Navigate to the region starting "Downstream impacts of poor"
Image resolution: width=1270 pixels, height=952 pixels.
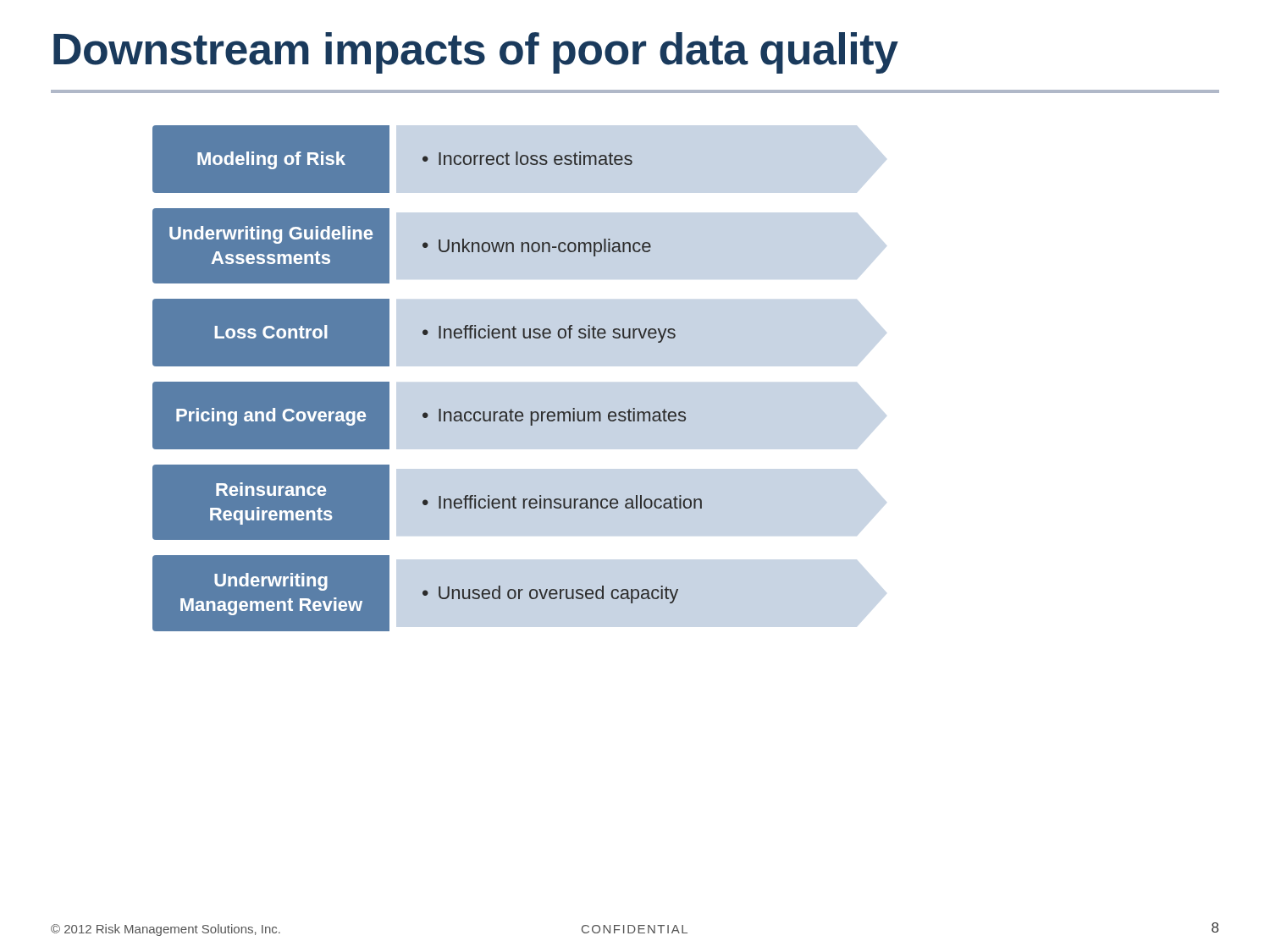click(474, 49)
